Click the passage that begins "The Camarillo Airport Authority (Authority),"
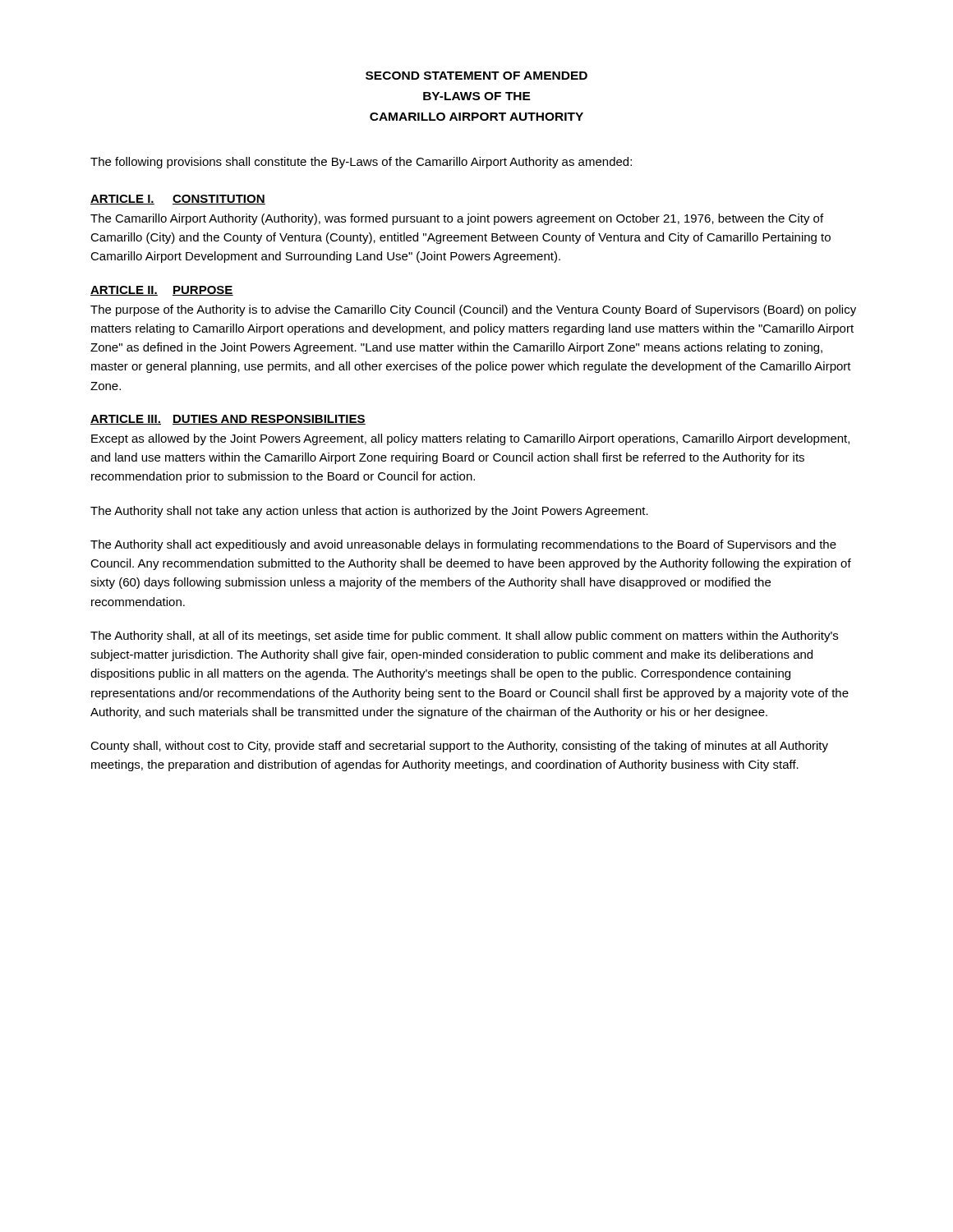Image resolution: width=953 pixels, height=1232 pixels. point(461,237)
